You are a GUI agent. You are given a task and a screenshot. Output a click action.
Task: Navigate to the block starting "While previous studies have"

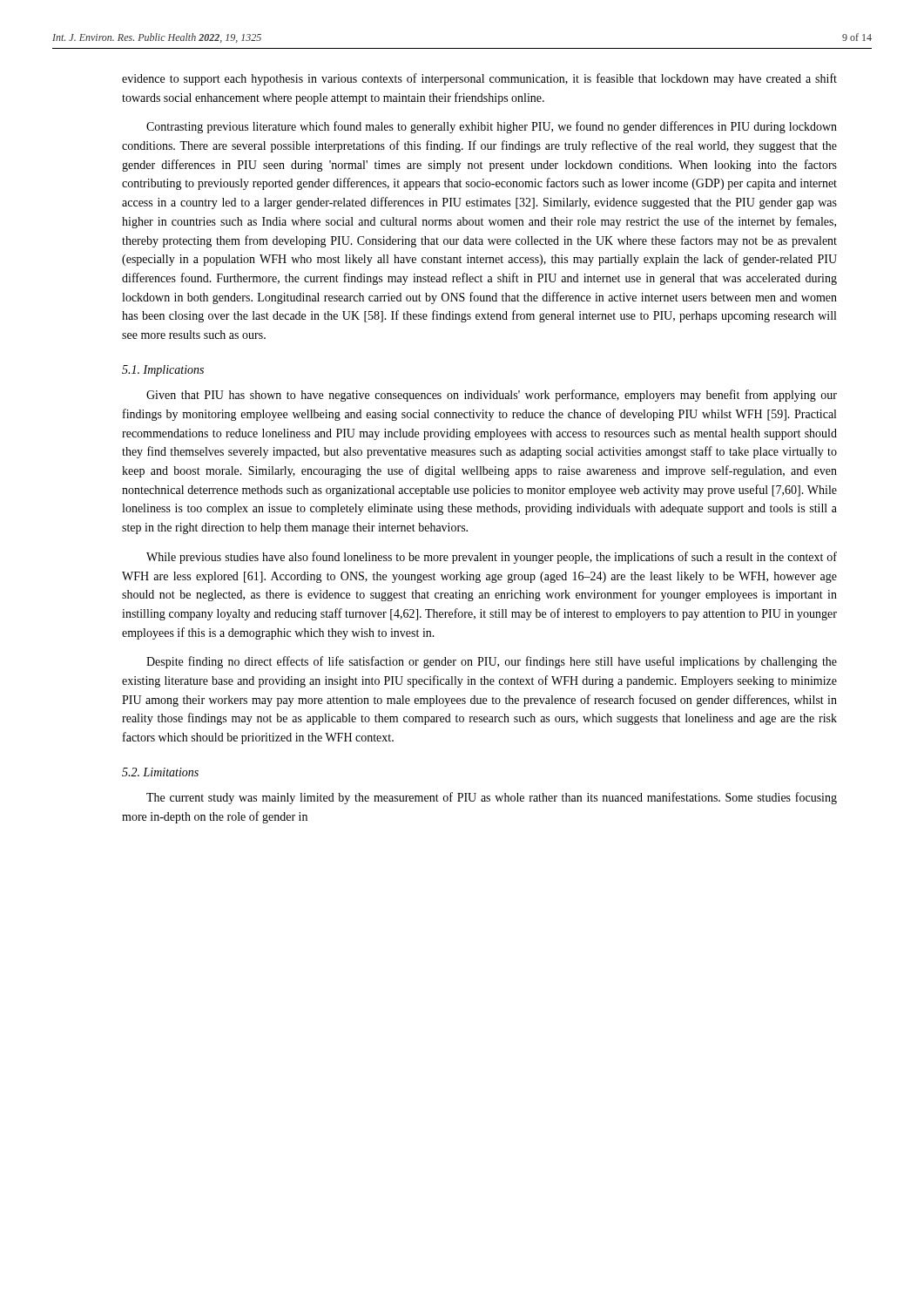tap(479, 595)
